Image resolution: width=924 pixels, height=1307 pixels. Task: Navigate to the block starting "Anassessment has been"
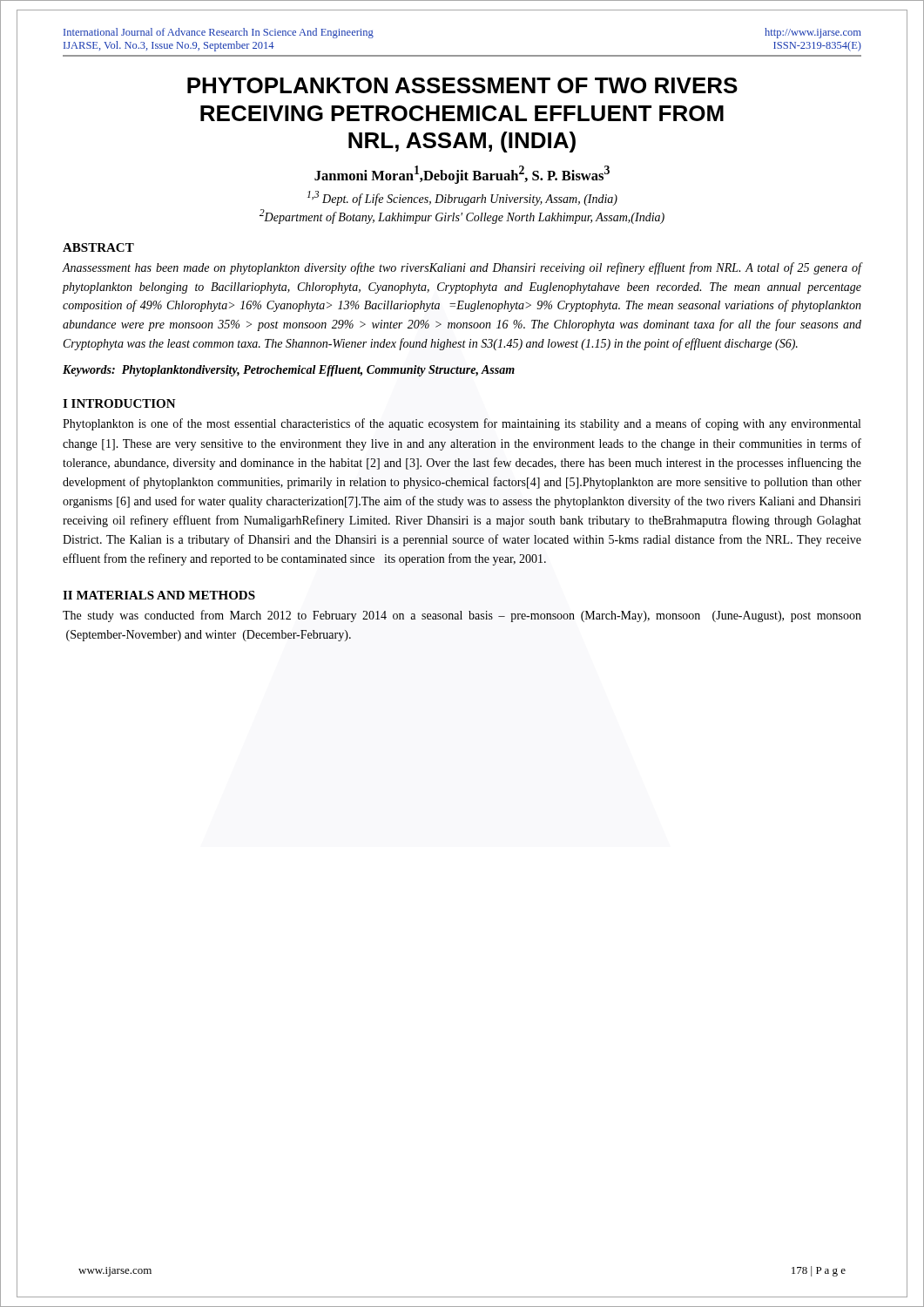click(462, 306)
